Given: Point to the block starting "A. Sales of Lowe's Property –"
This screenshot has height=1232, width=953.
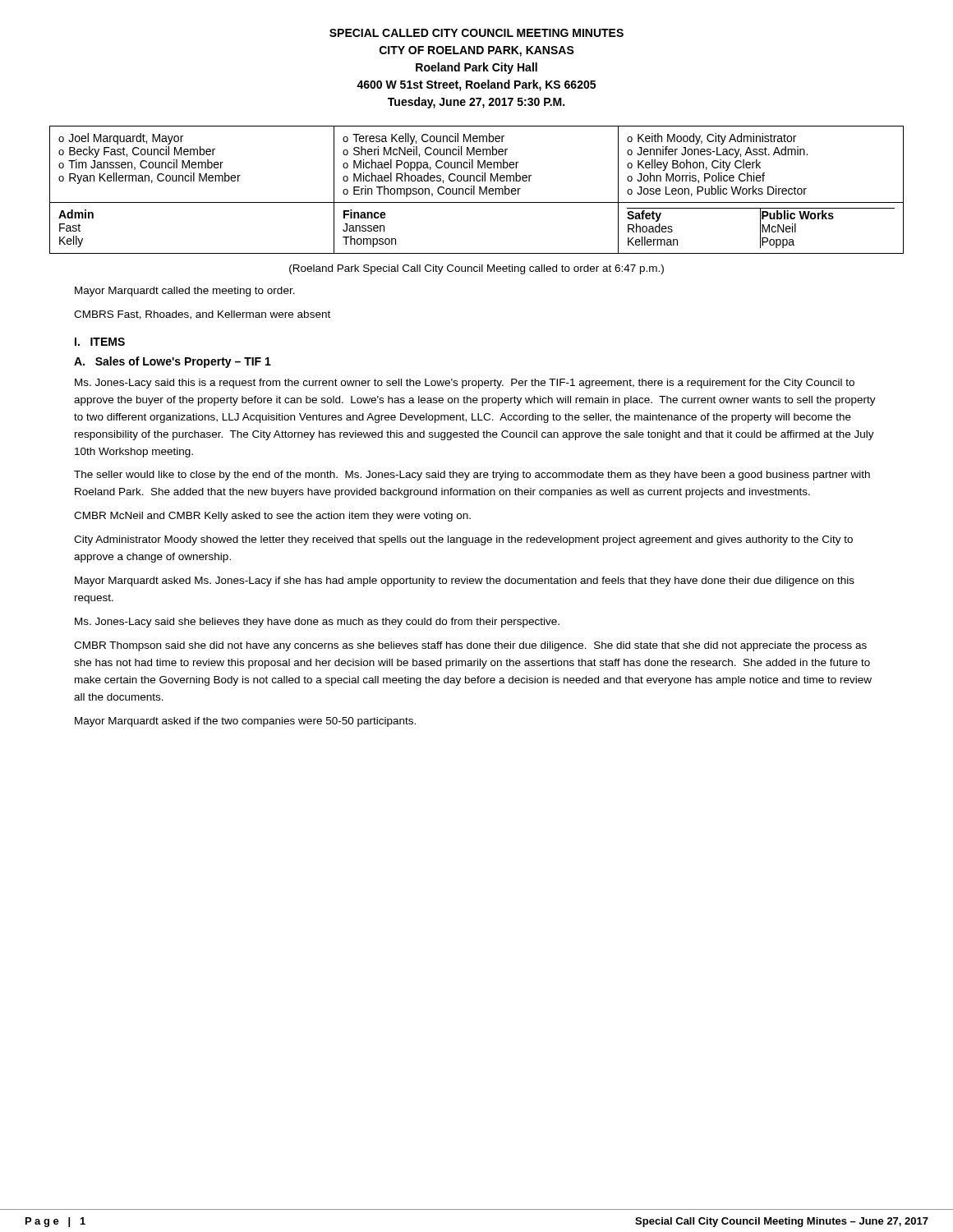Looking at the screenshot, I should click(x=172, y=361).
